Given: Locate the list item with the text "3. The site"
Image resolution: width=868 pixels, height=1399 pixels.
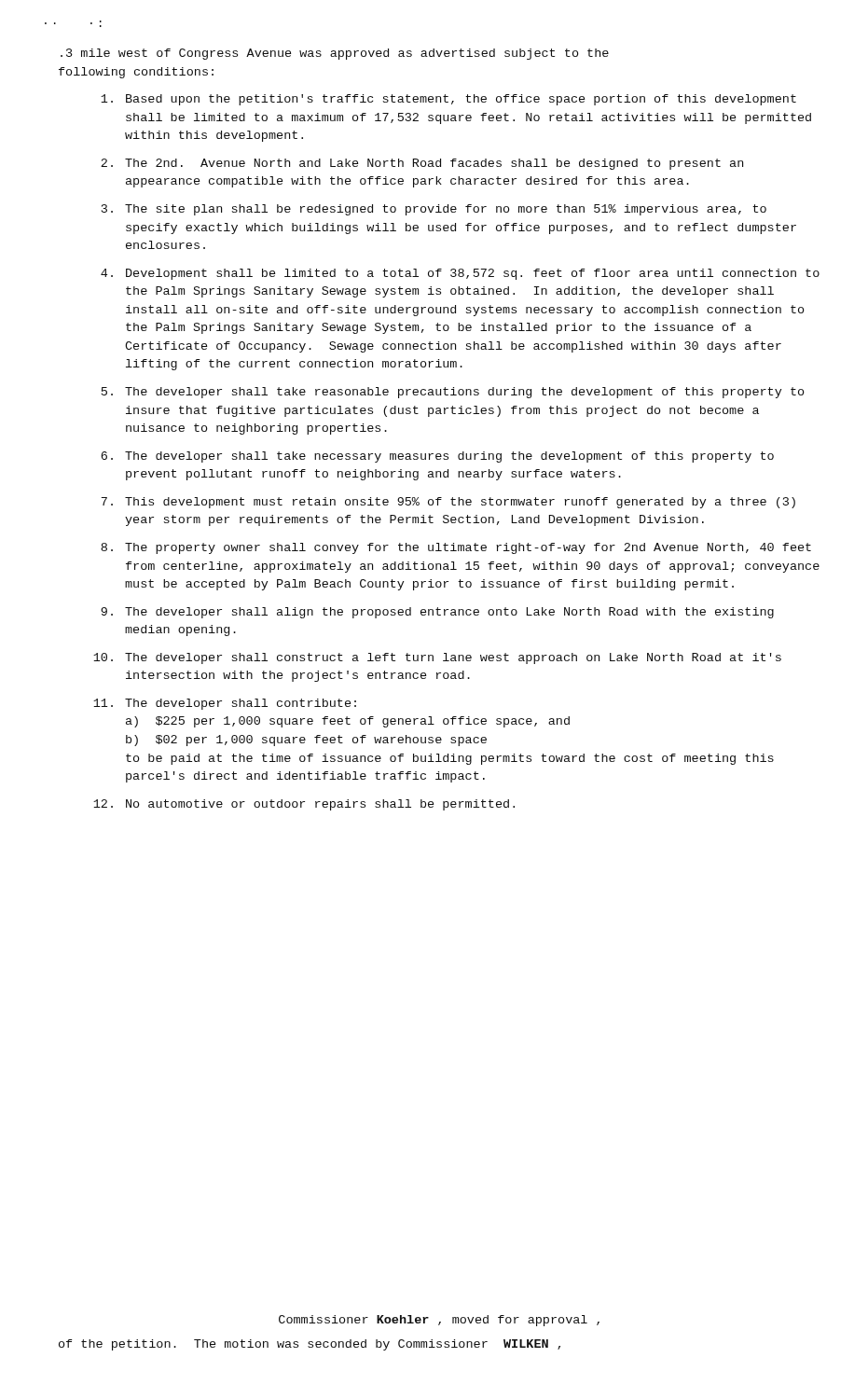Looking at the screenshot, I should [x=441, y=228].
